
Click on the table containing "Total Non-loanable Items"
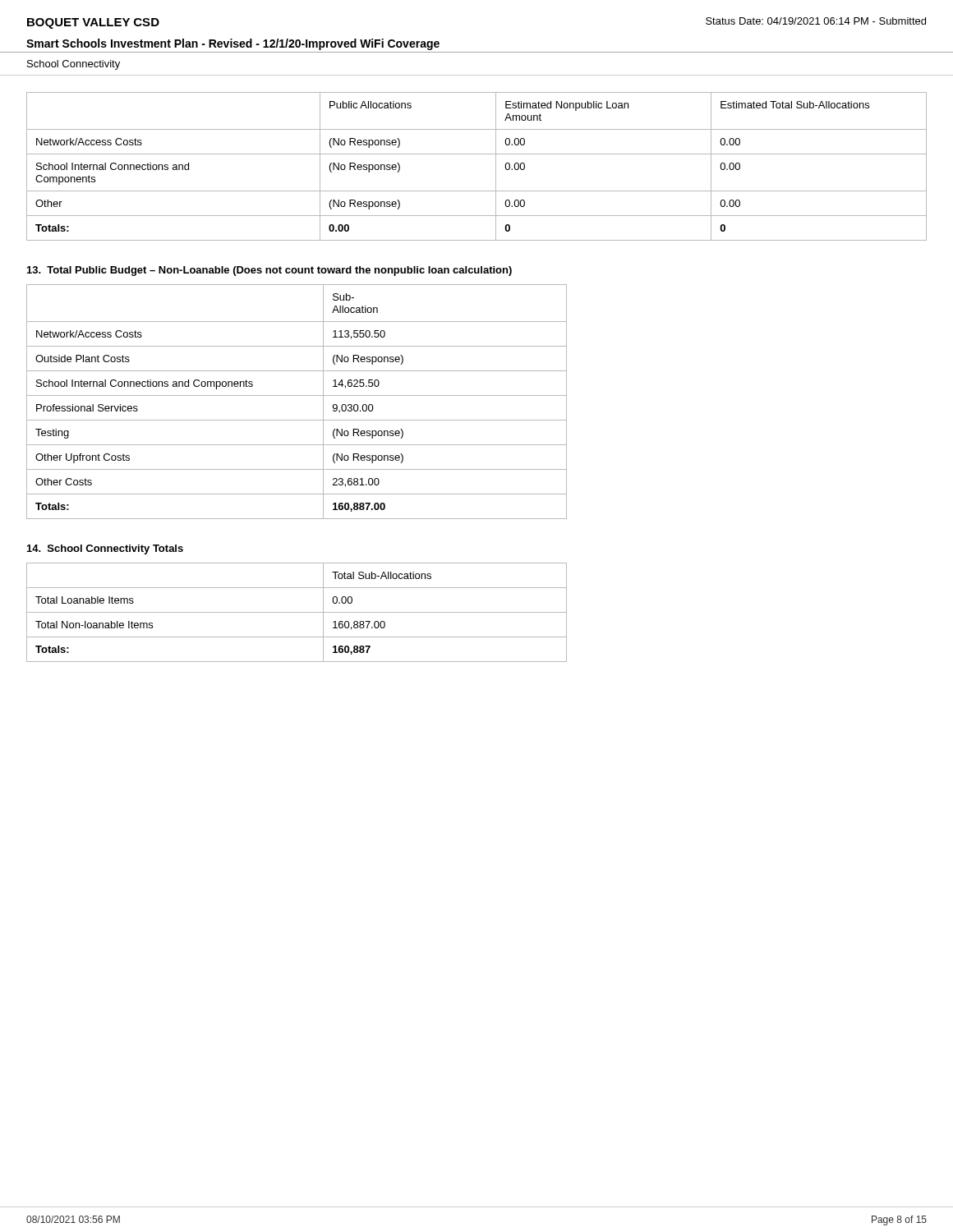click(x=476, y=612)
